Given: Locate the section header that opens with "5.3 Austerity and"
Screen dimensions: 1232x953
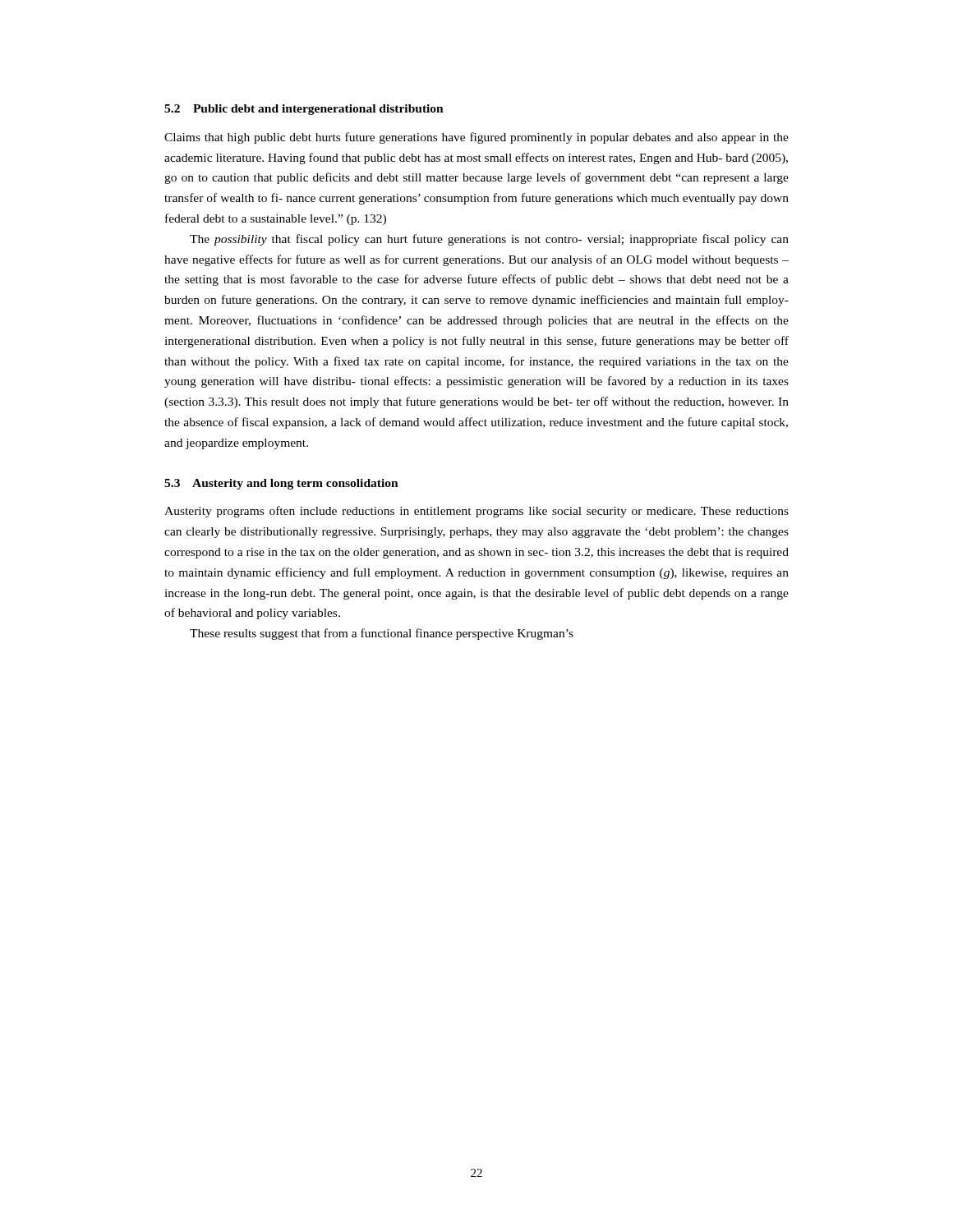Looking at the screenshot, I should (281, 482).
